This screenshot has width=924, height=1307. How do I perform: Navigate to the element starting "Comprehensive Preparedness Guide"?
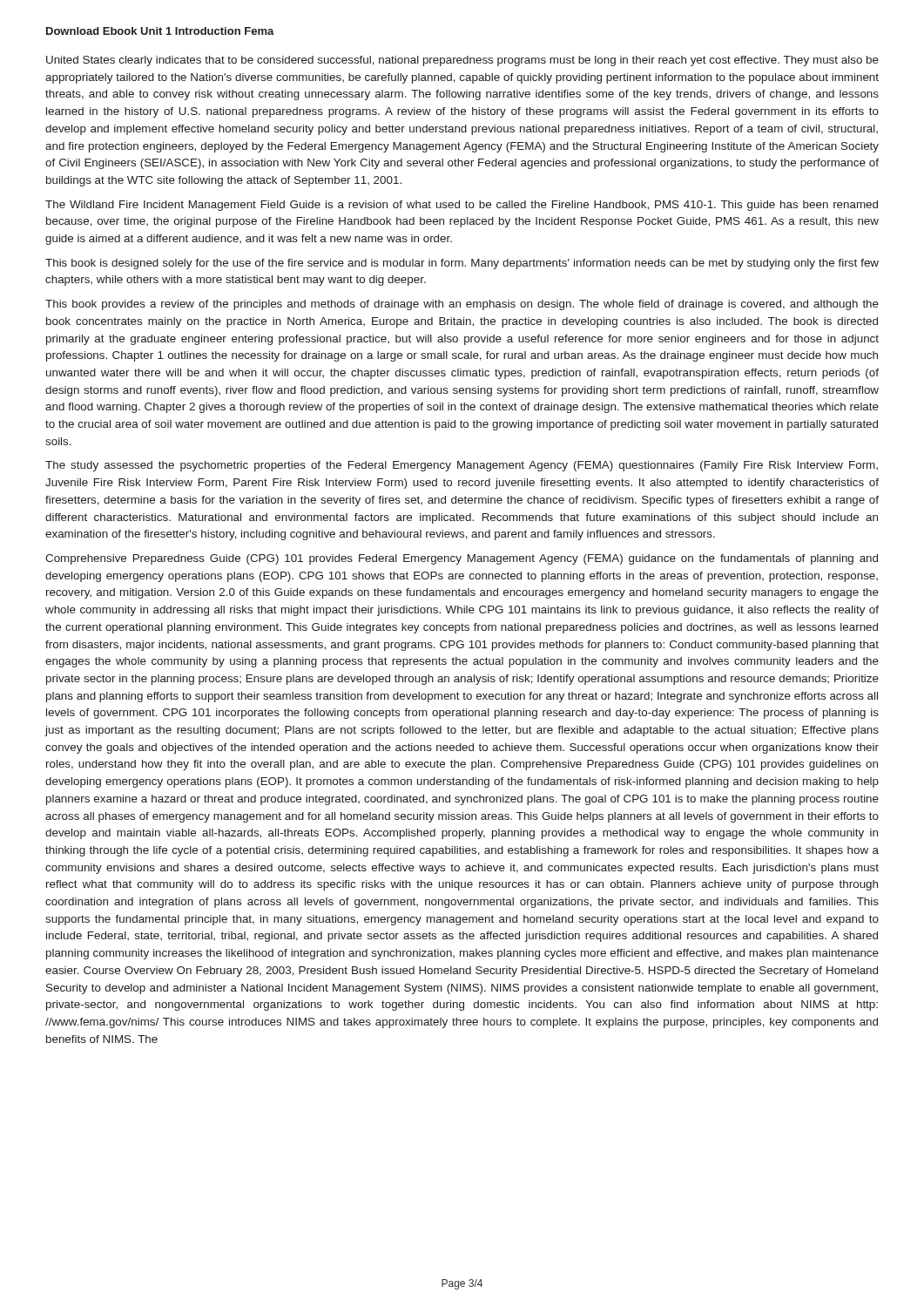[462, 798]
